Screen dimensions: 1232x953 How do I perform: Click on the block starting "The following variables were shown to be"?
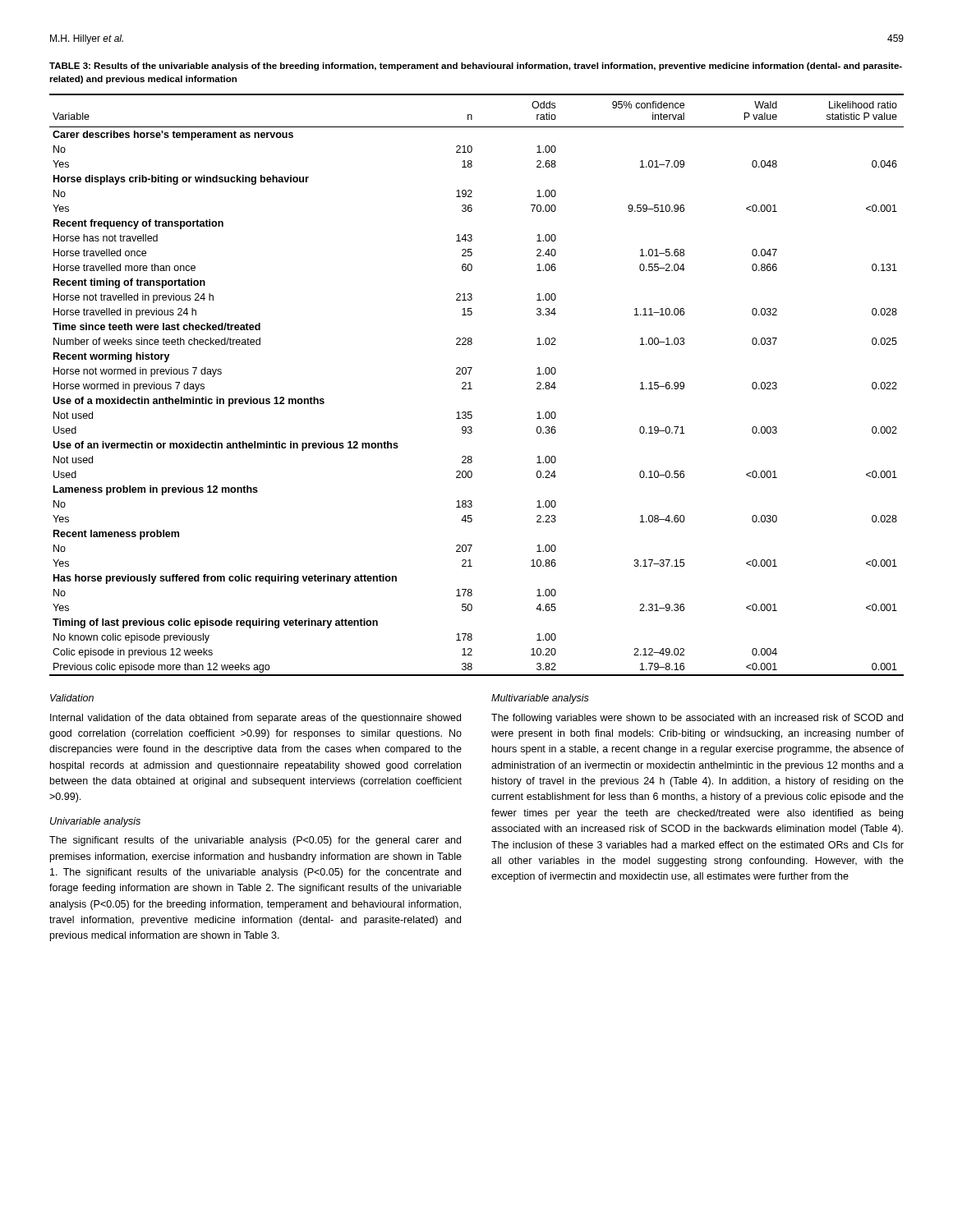(698, 798)
